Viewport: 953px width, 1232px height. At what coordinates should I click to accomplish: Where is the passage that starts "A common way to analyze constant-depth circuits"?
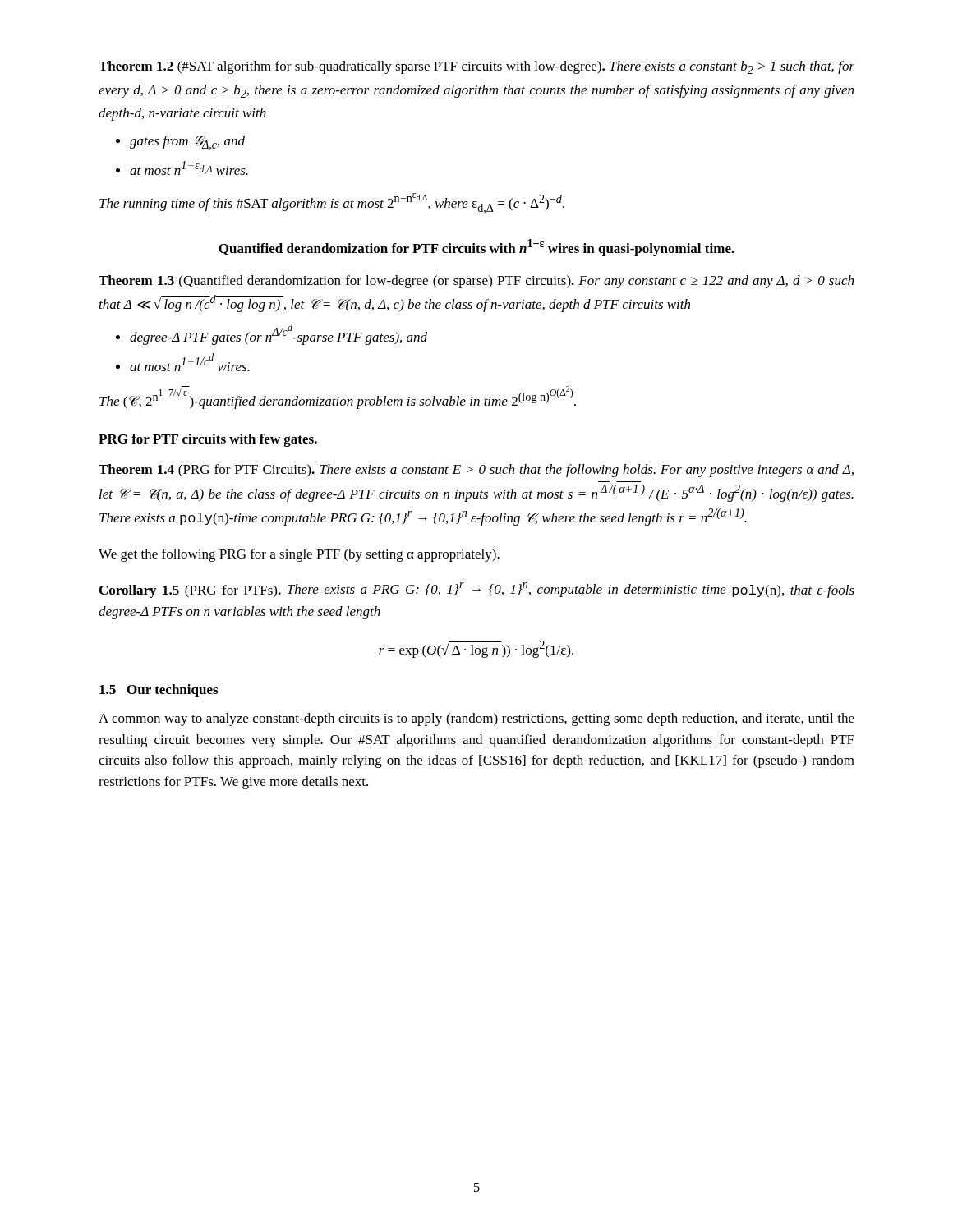tap(476, 750)
